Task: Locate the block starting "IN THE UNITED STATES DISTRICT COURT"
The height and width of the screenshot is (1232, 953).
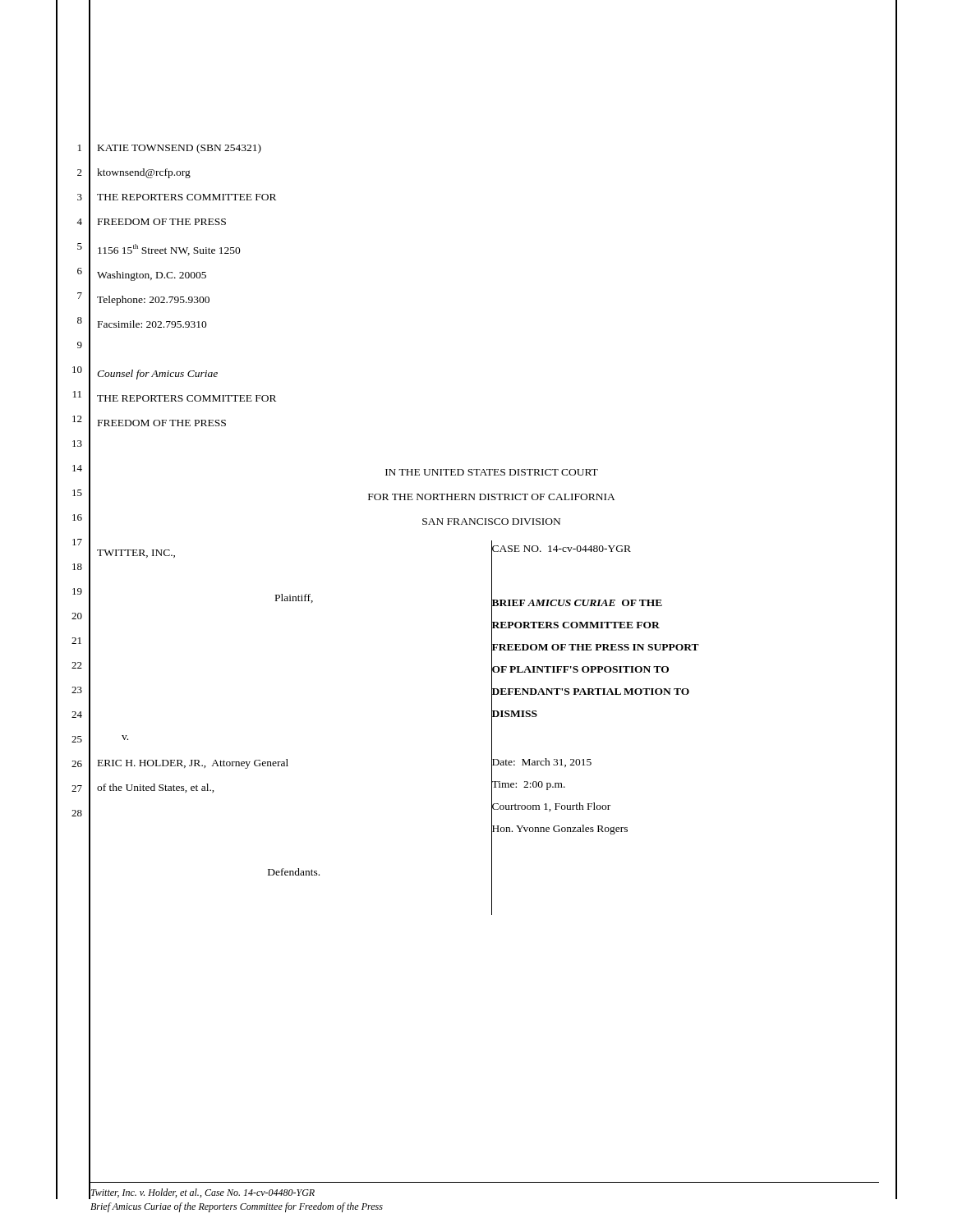Action: coord(491,471)
